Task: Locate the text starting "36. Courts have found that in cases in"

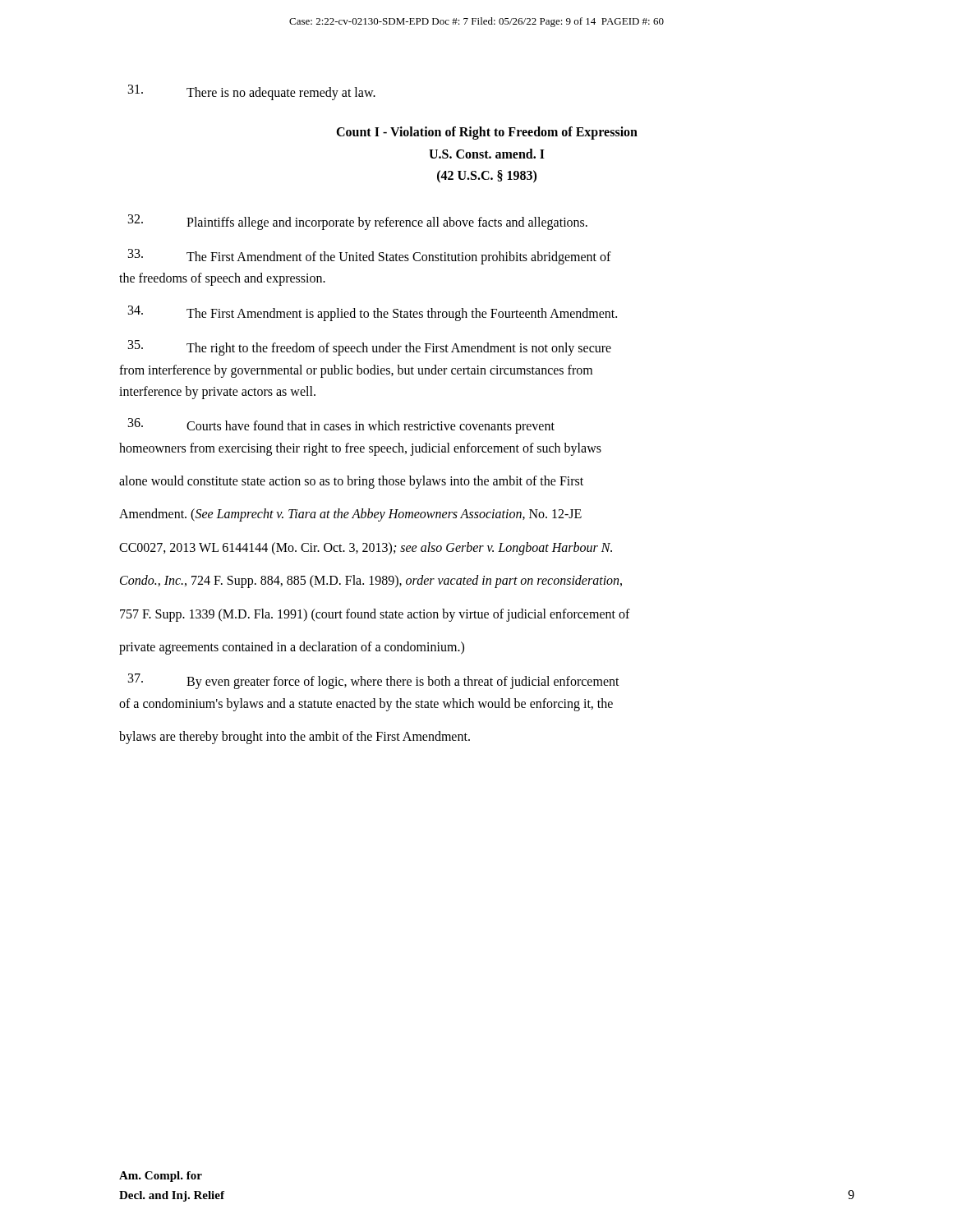Action: [x=487, y=427]
